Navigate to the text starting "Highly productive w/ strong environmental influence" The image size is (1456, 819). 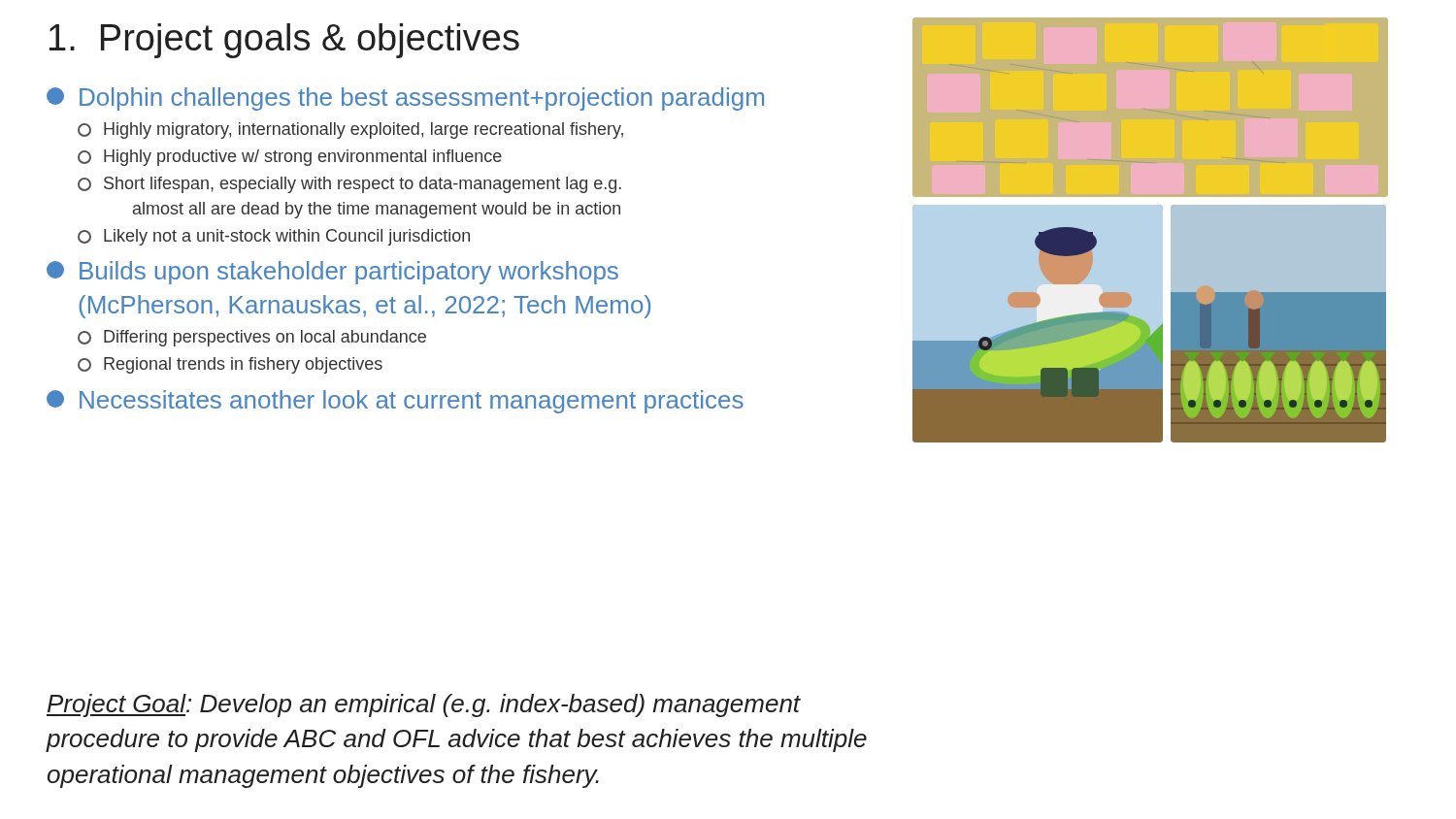pyautogui.click(x=290, y=157)
